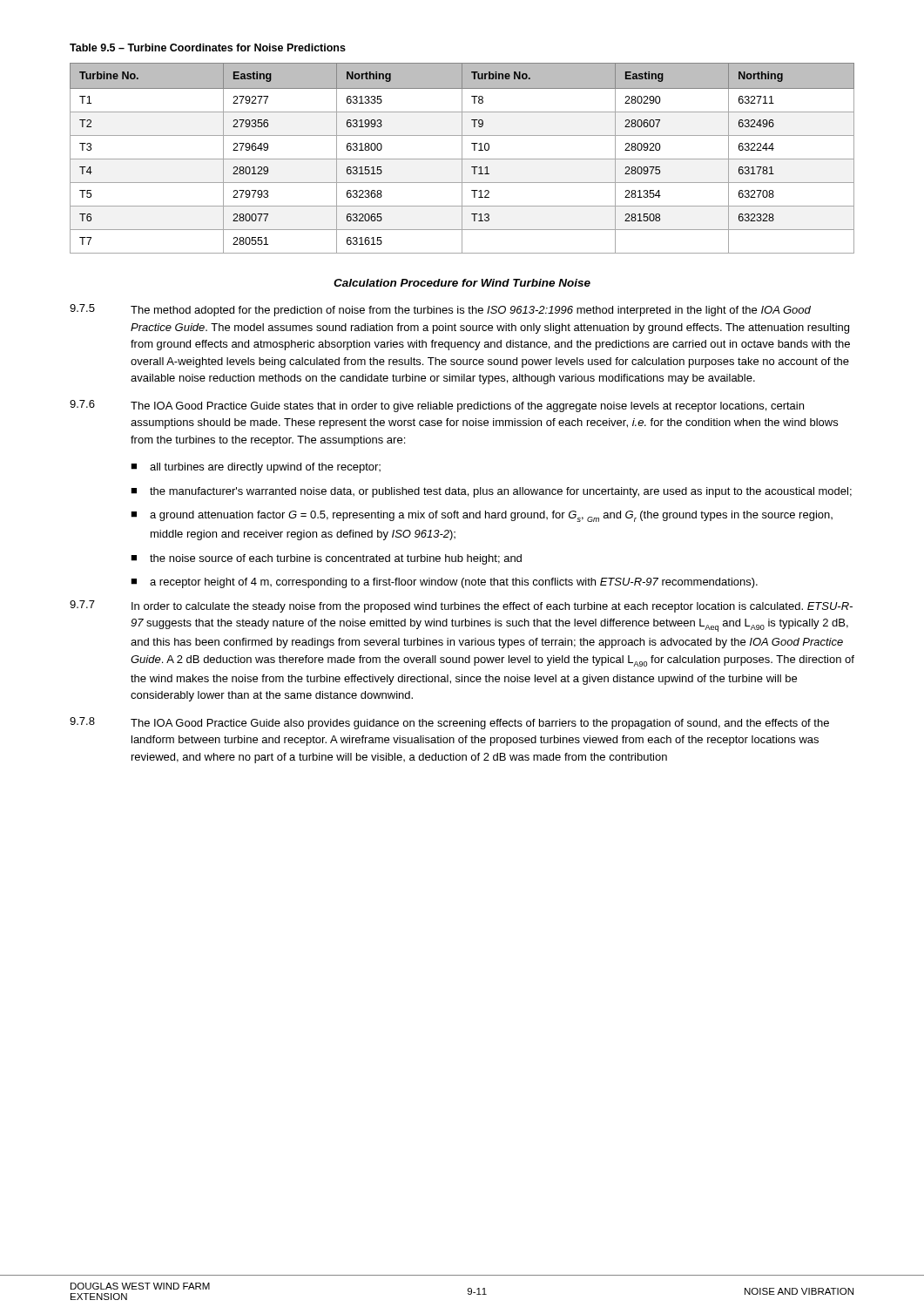
Task: Where is the passage that starts "a receptor height of 4 m, corresponding to"?
Action: 454,582
